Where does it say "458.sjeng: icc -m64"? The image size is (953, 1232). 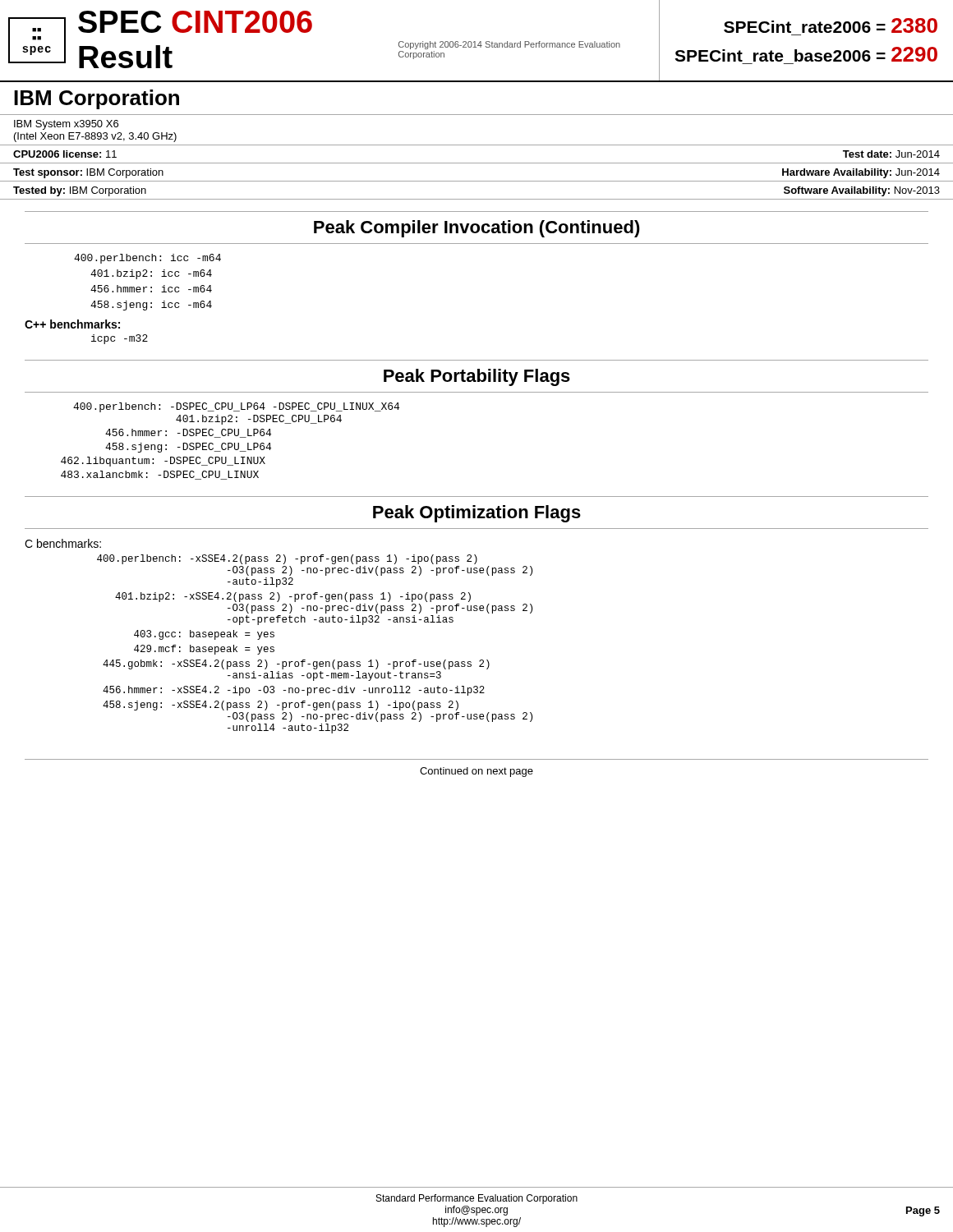tap(151, 305)
